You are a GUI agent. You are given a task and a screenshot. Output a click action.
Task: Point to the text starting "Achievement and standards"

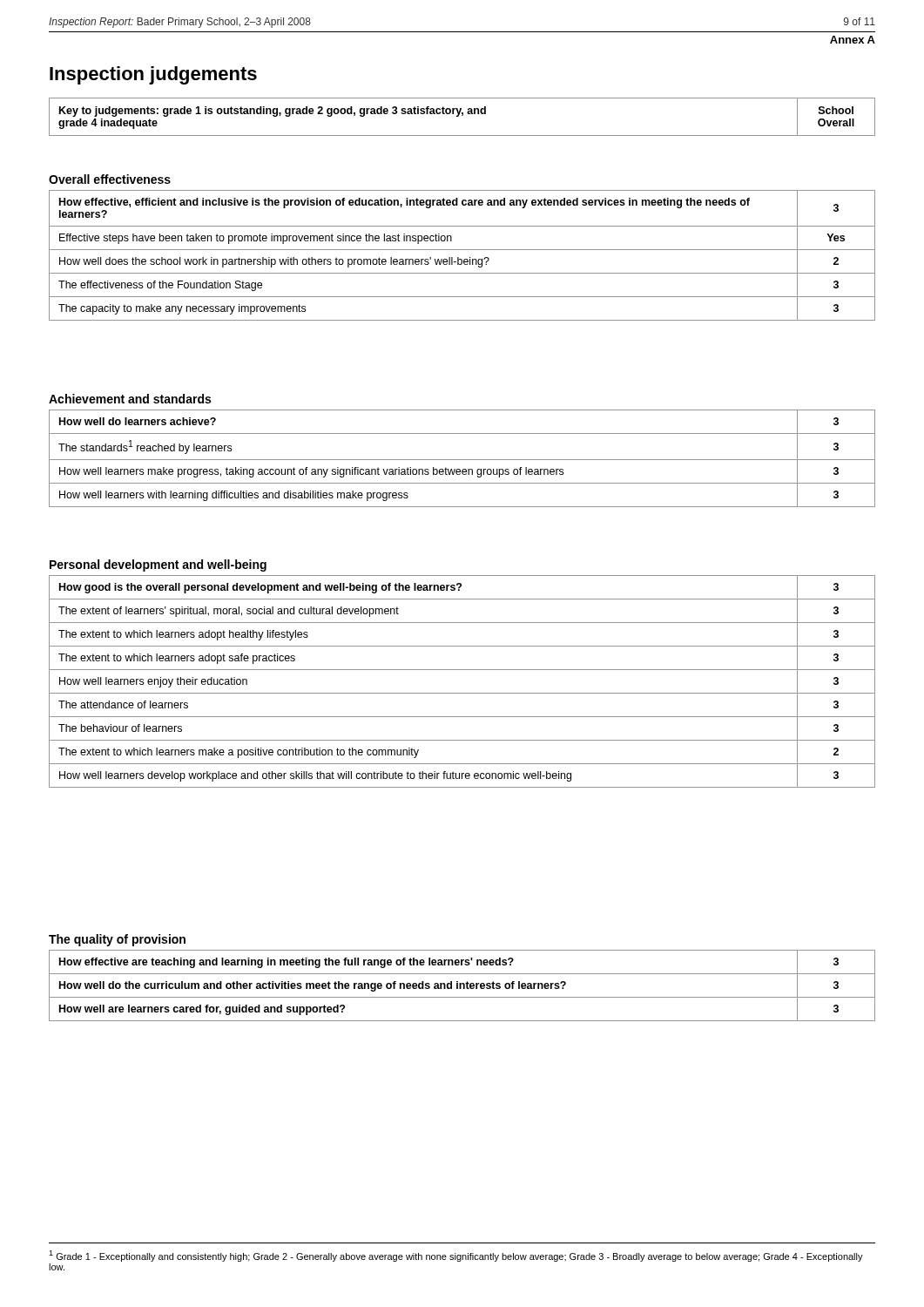tap(130, 399)
